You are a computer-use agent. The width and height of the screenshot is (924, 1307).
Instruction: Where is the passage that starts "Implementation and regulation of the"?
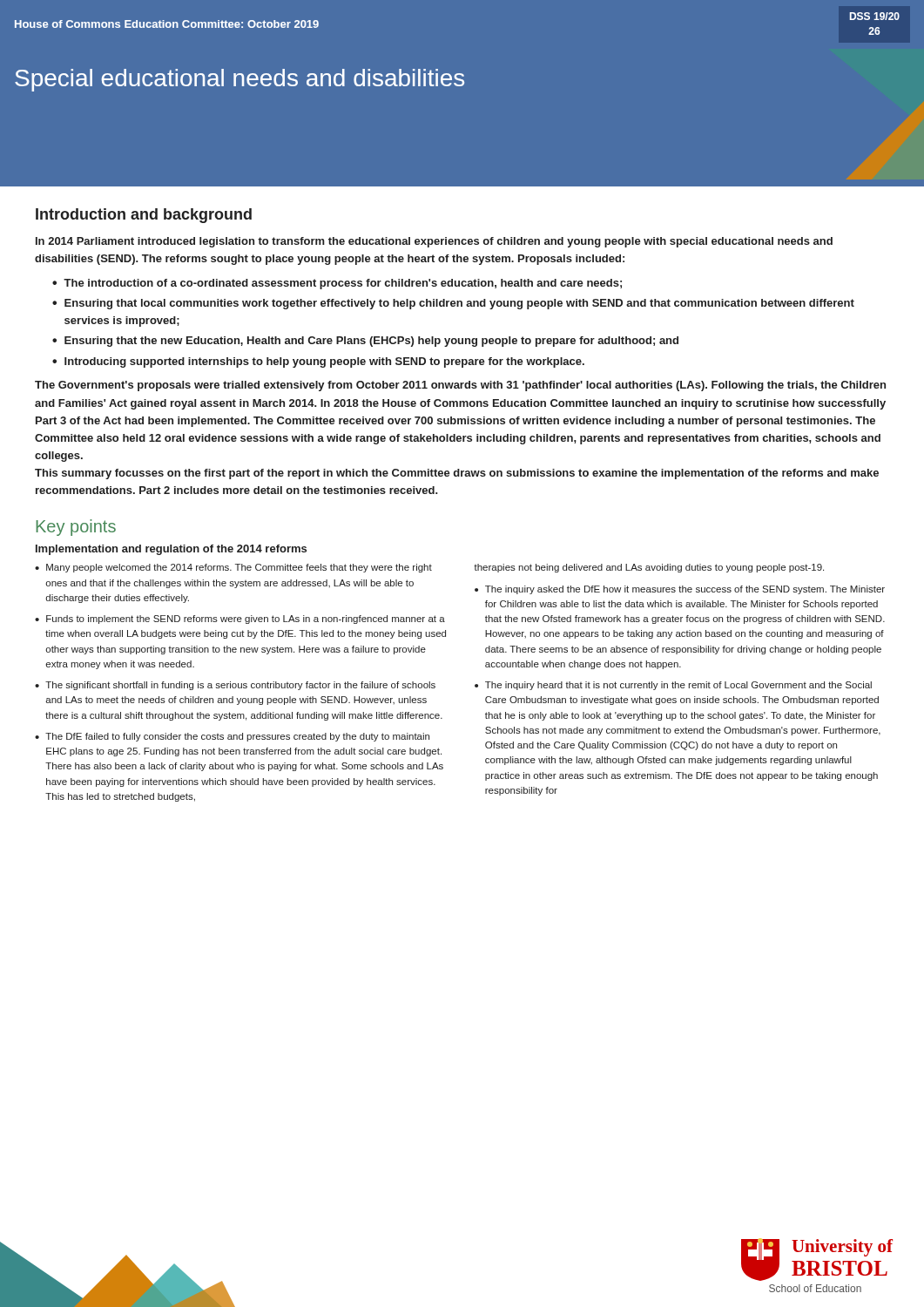(171, 549)
